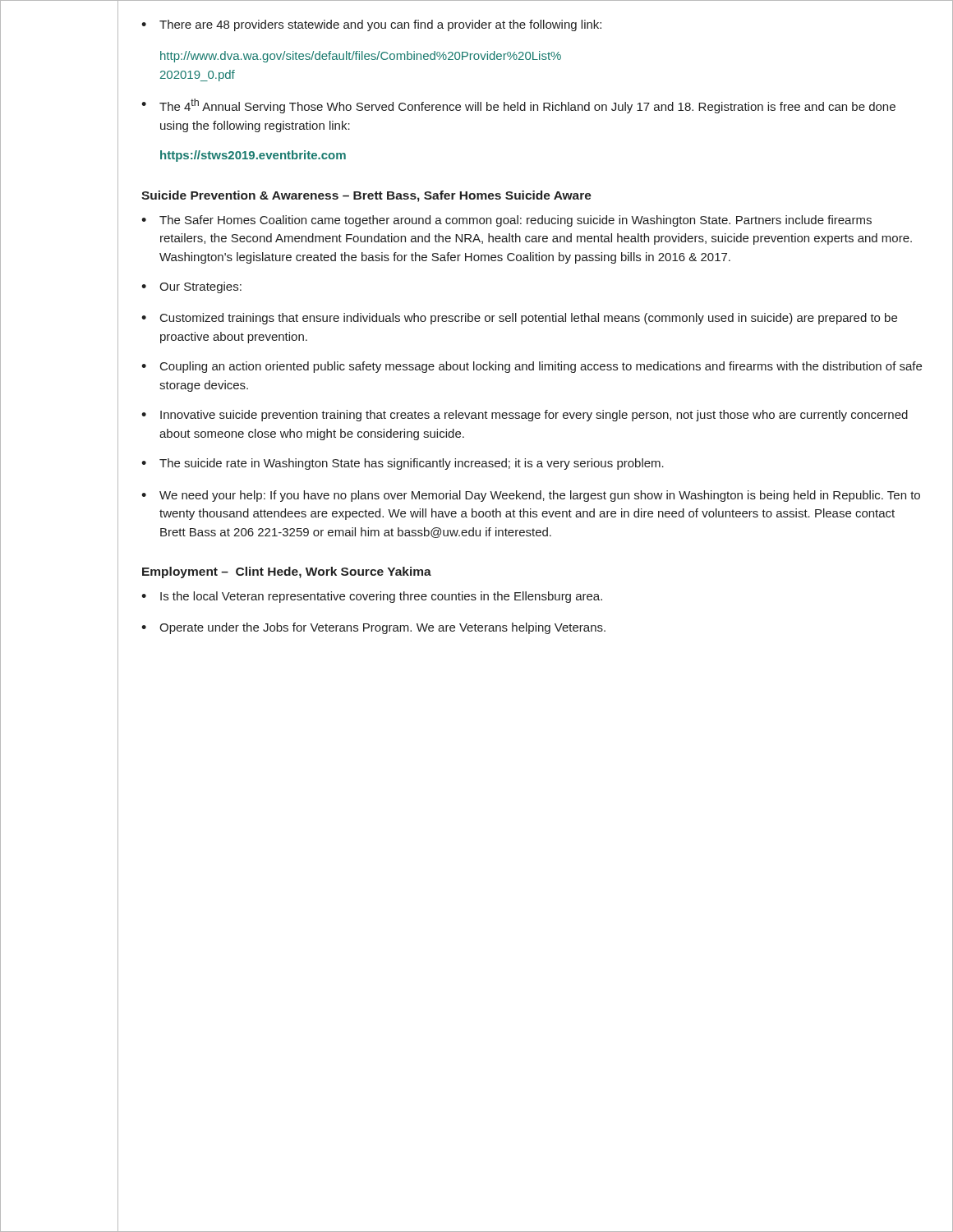Viewport: 953px width, 1232px height.
Task: Point to the region starting "• We need your"
Action: (532, 514)
